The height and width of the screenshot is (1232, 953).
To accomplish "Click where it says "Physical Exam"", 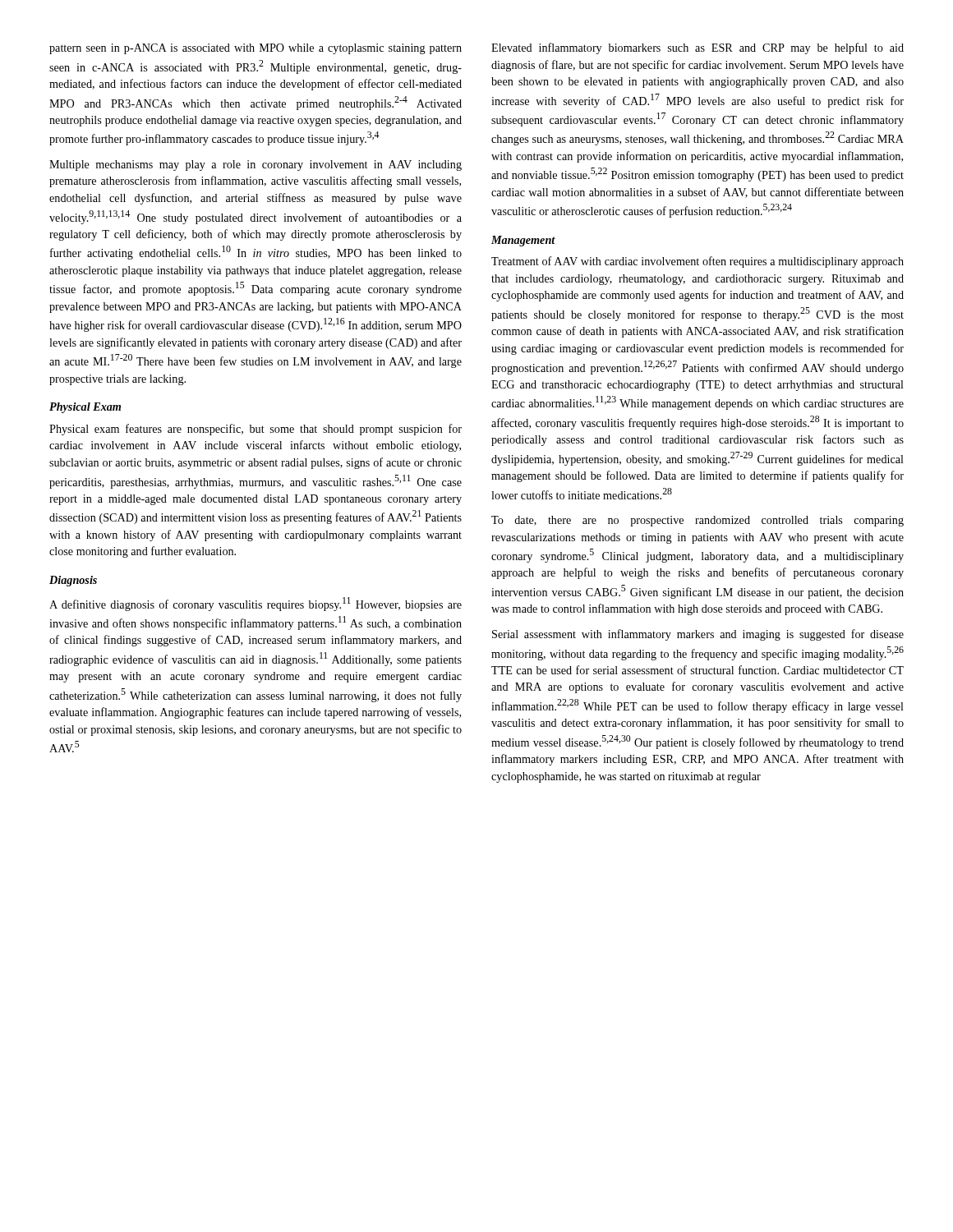I will 85,408.
